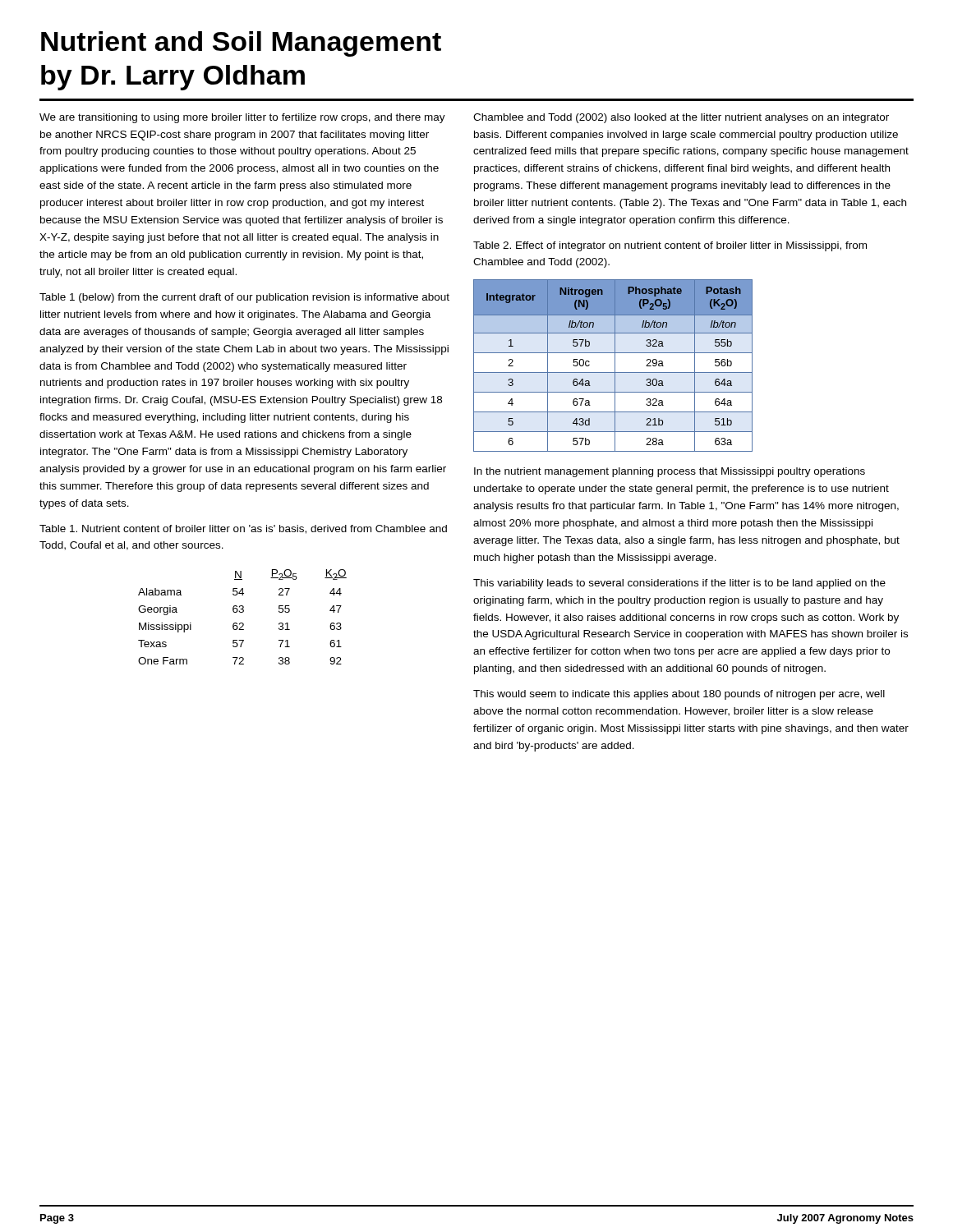Click on the element starting "Chamblee and Todd (2002) also looked"
This screenshot has height=1232, width=953.
tap(691, 168)
